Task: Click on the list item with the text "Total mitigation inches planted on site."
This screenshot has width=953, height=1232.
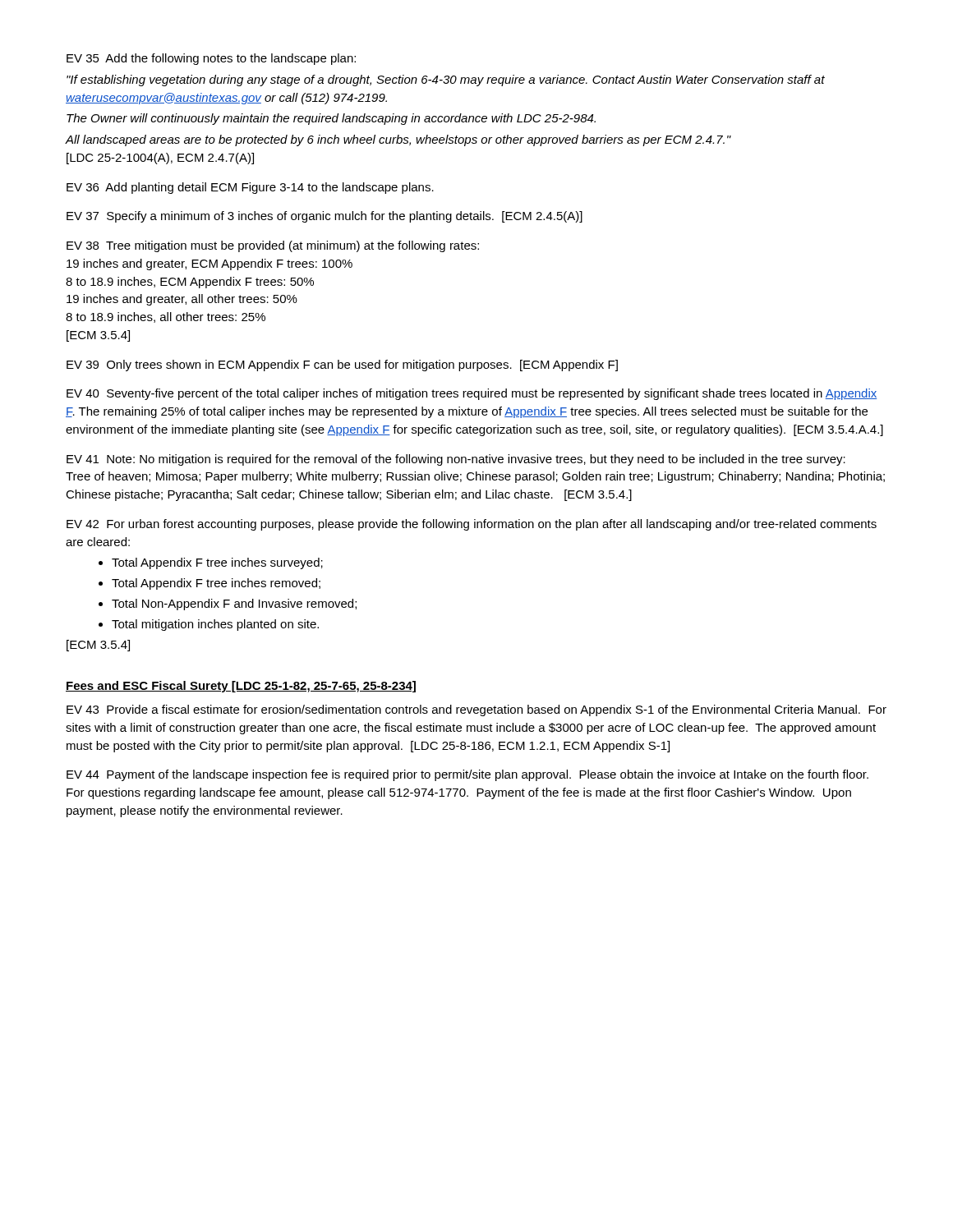Action: 209,625
